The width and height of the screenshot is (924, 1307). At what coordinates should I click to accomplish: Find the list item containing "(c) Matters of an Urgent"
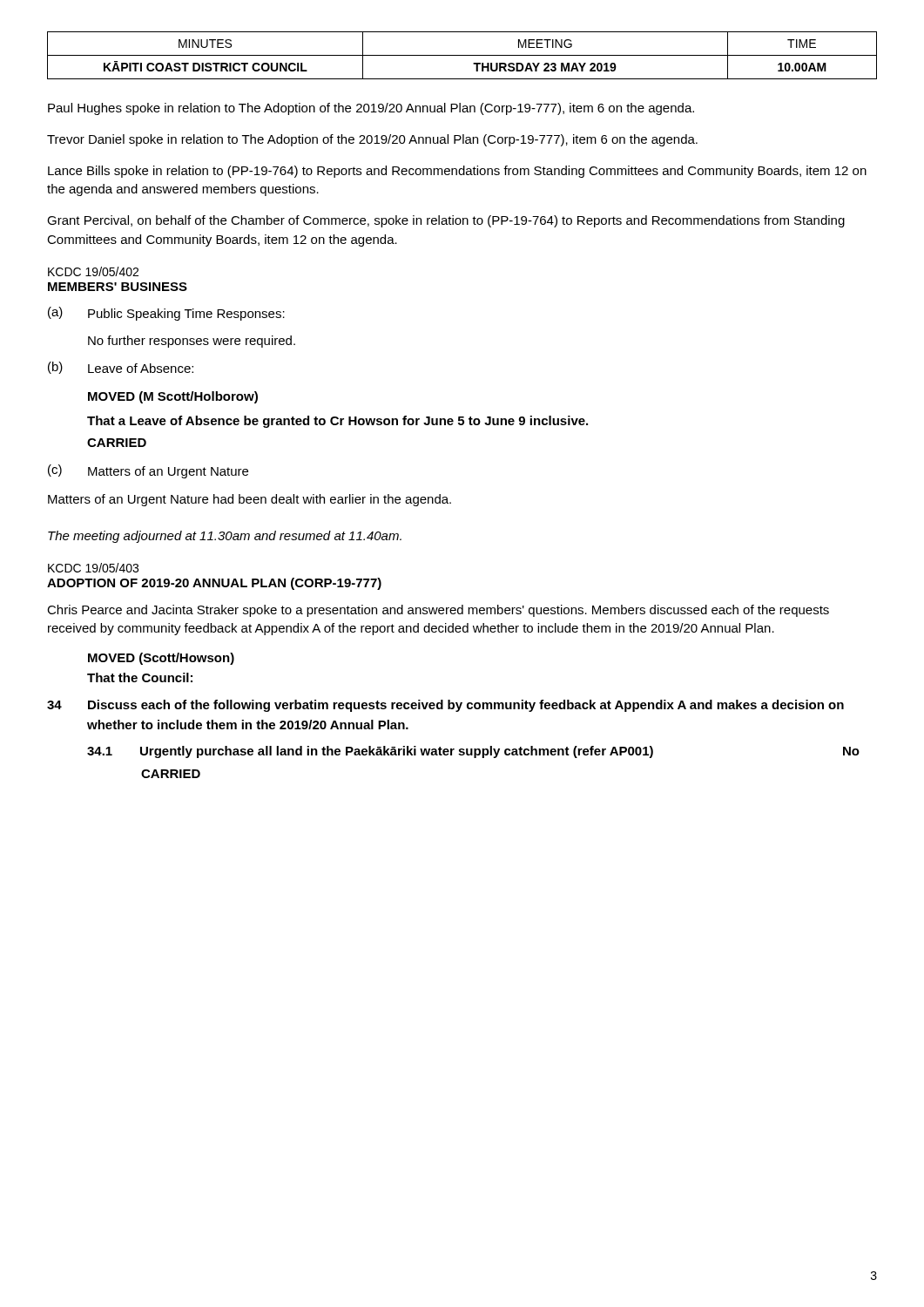click(148, 471)
